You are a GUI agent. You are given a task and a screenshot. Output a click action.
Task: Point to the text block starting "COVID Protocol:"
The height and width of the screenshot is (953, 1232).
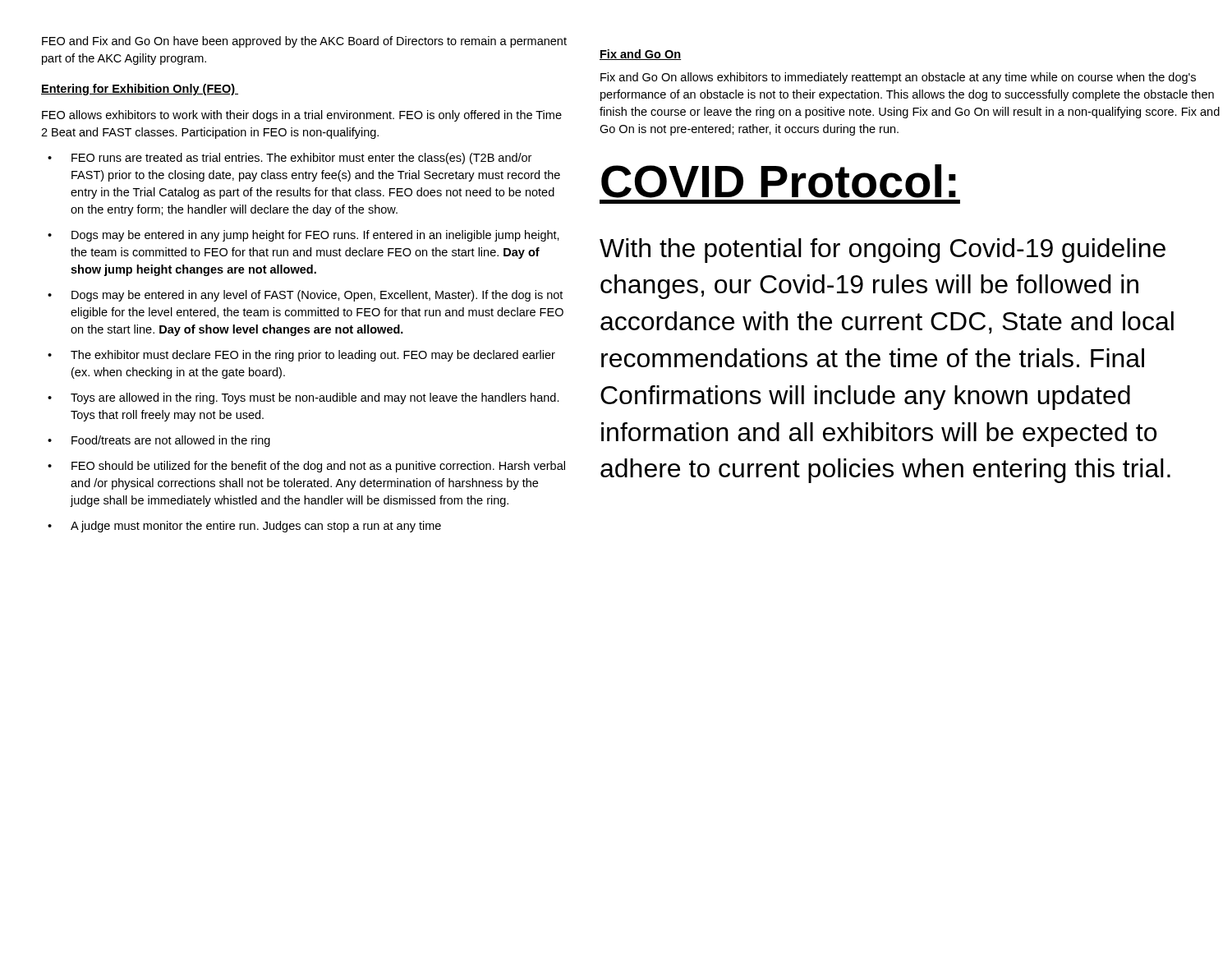click(780, 181)
